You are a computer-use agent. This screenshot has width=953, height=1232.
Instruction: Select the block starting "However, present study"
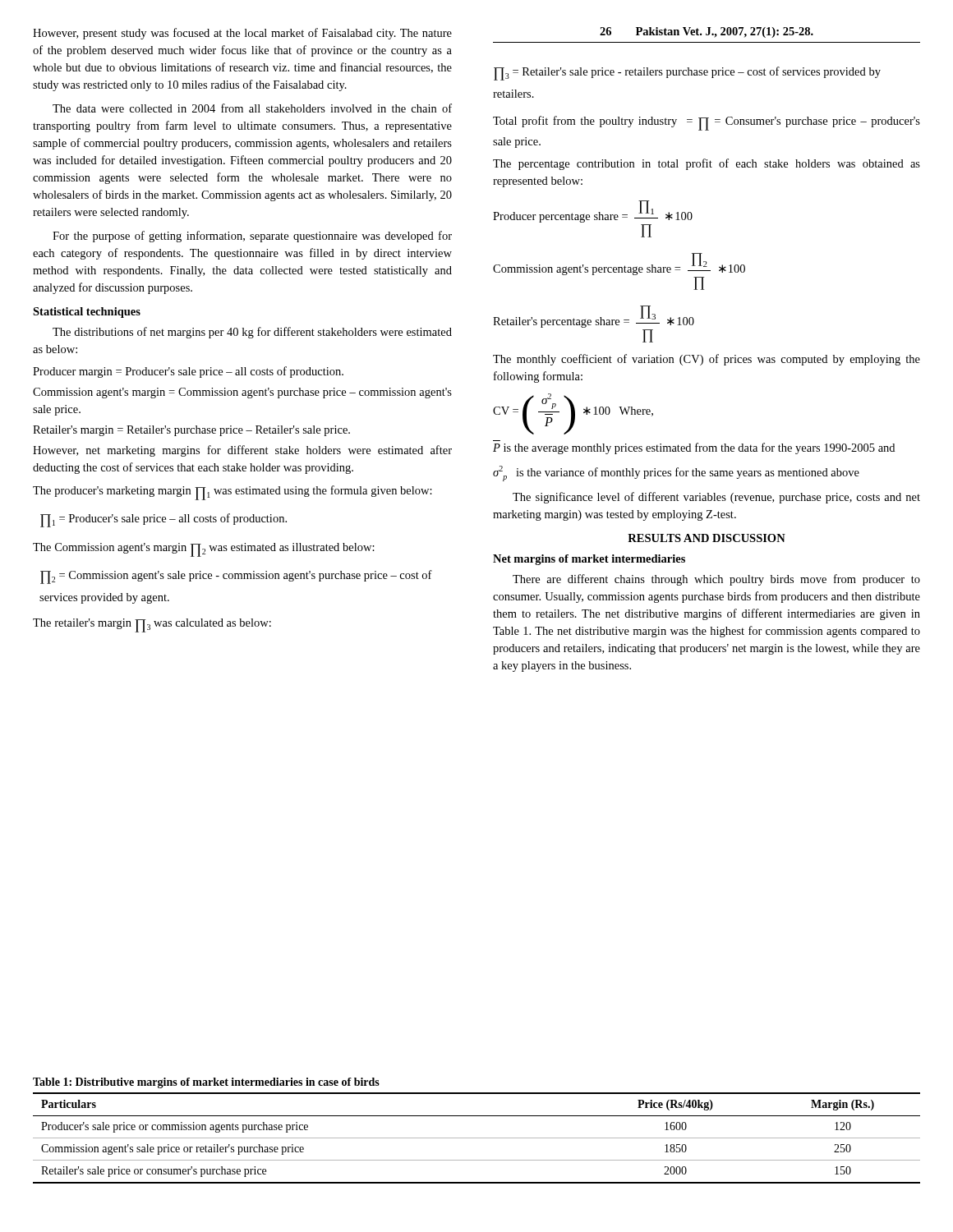(x=242, y=59)
